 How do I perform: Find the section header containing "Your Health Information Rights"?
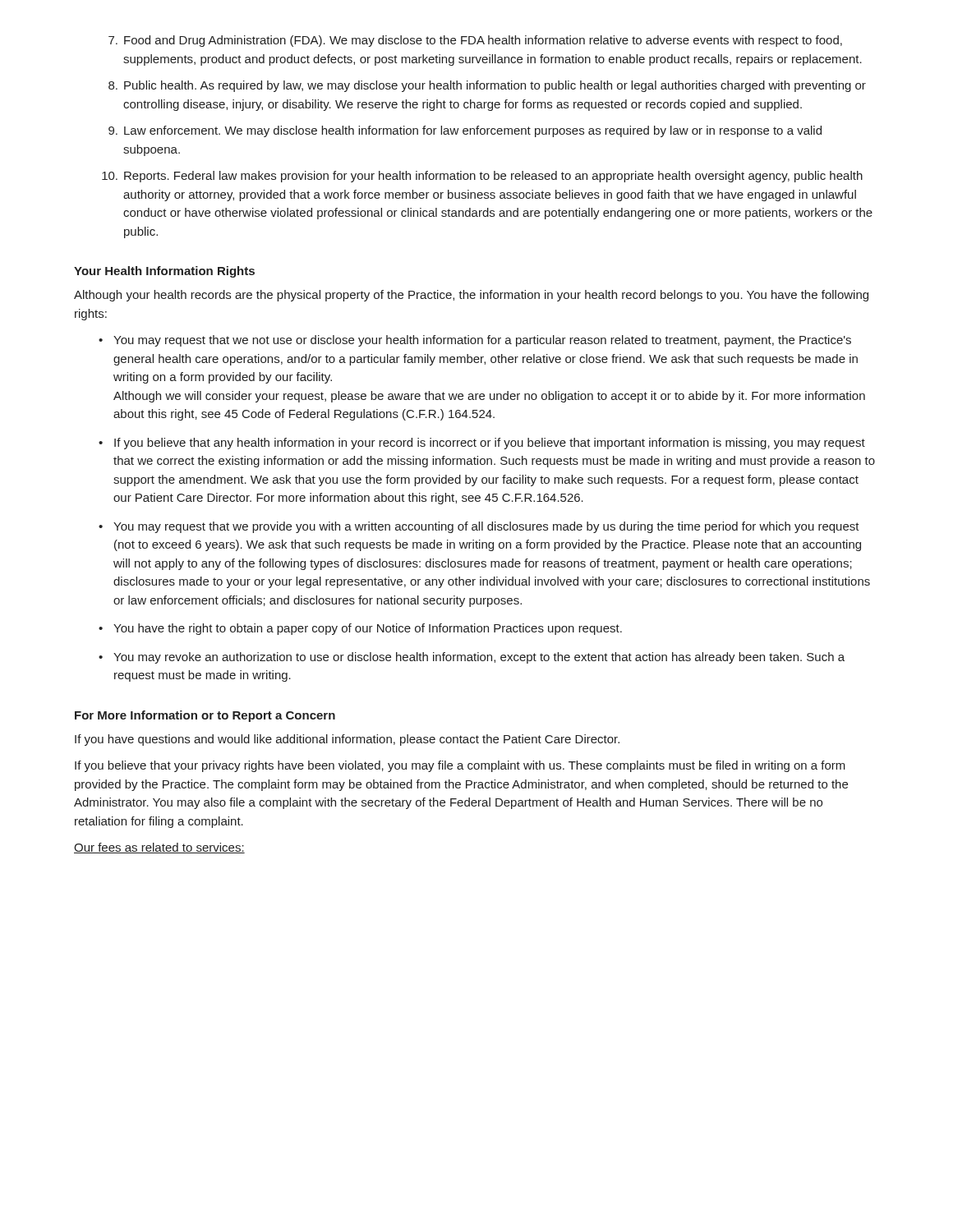165,271
